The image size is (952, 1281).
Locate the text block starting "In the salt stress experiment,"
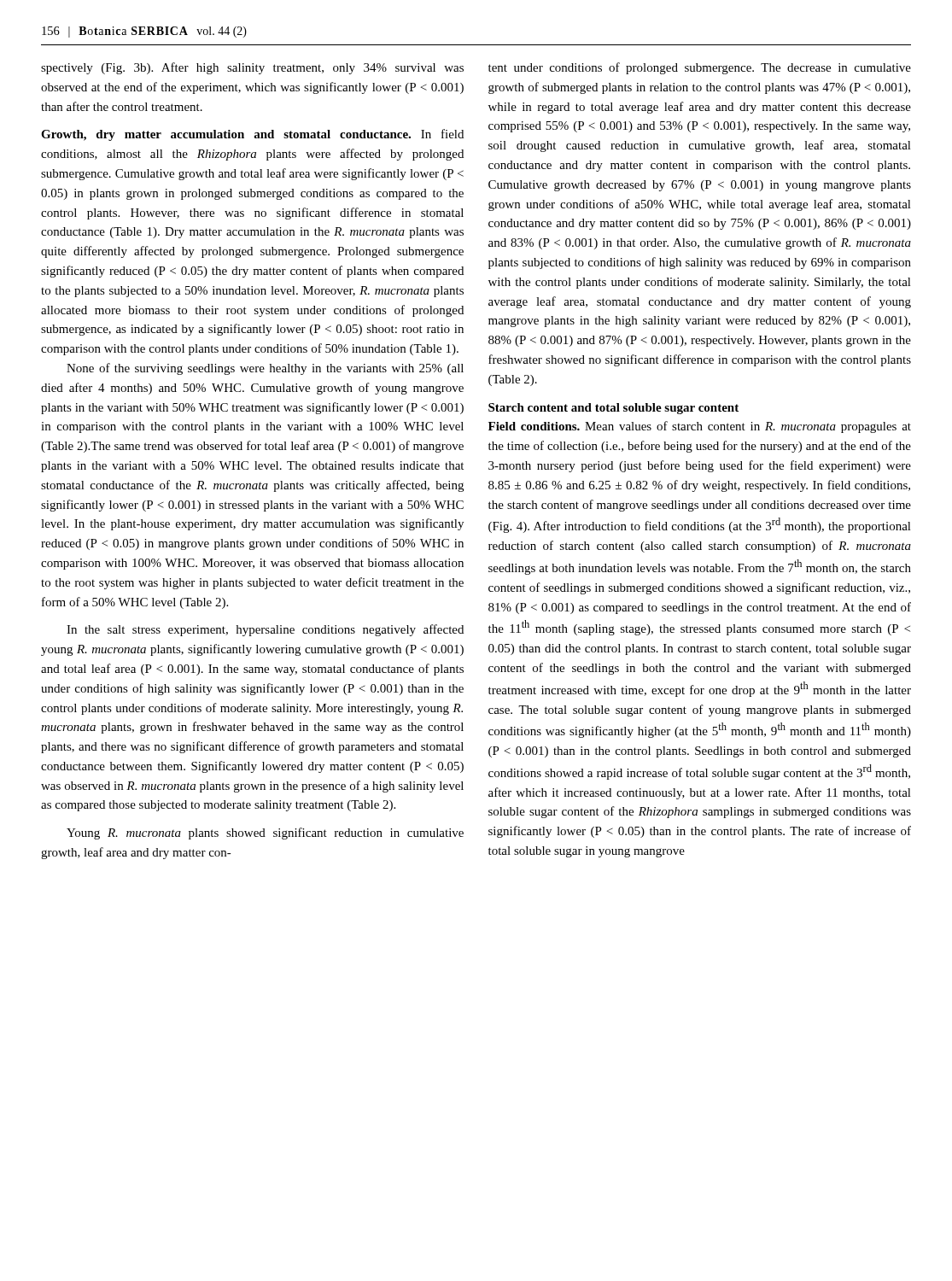click(252, 718)
